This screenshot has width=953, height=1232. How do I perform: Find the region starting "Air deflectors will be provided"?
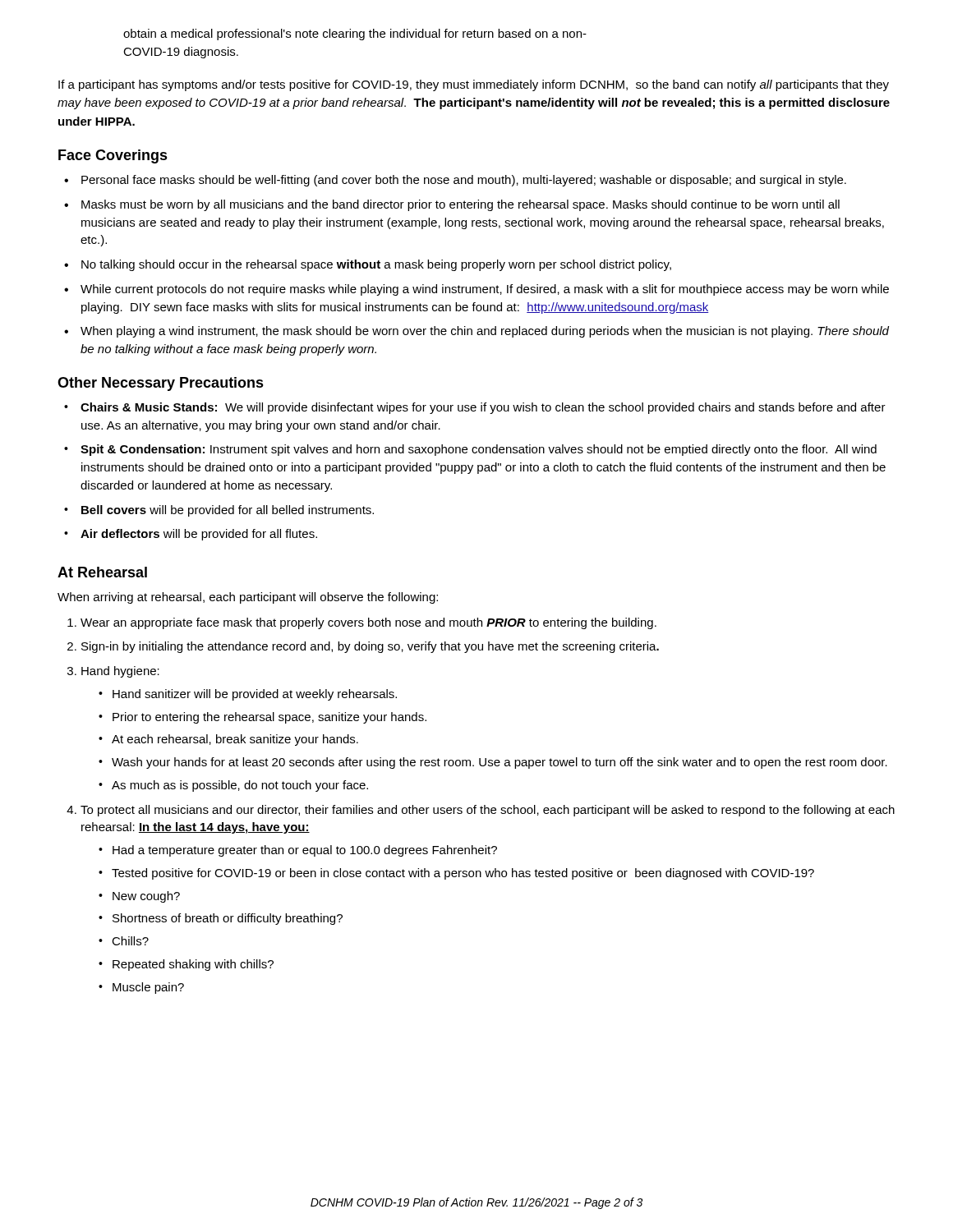(199, 534)
